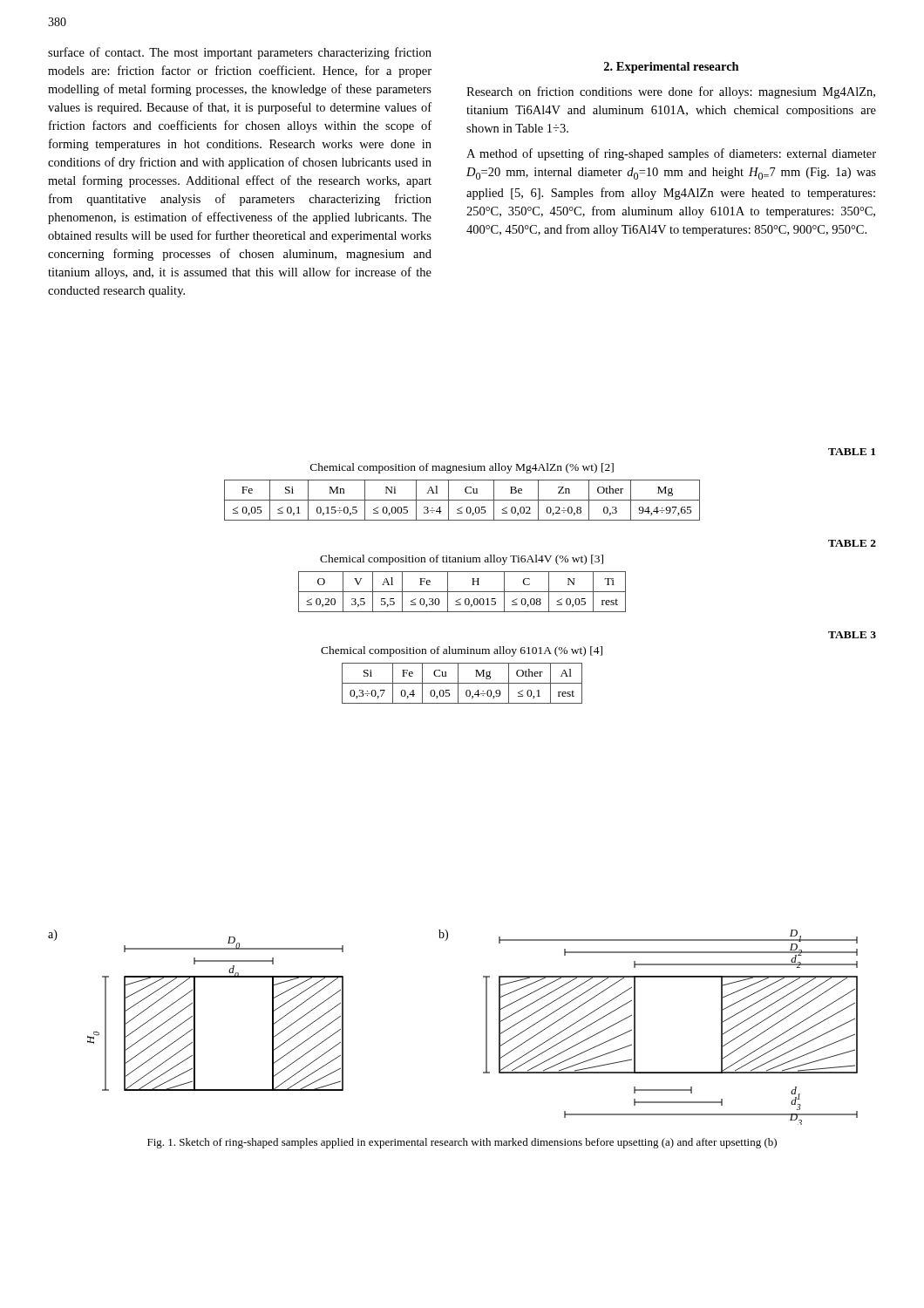The width and height of the screenshot is (924, 1308).
Task: Find the table that mentions "≤ 0,08"
Action: (x=462, y=592)
